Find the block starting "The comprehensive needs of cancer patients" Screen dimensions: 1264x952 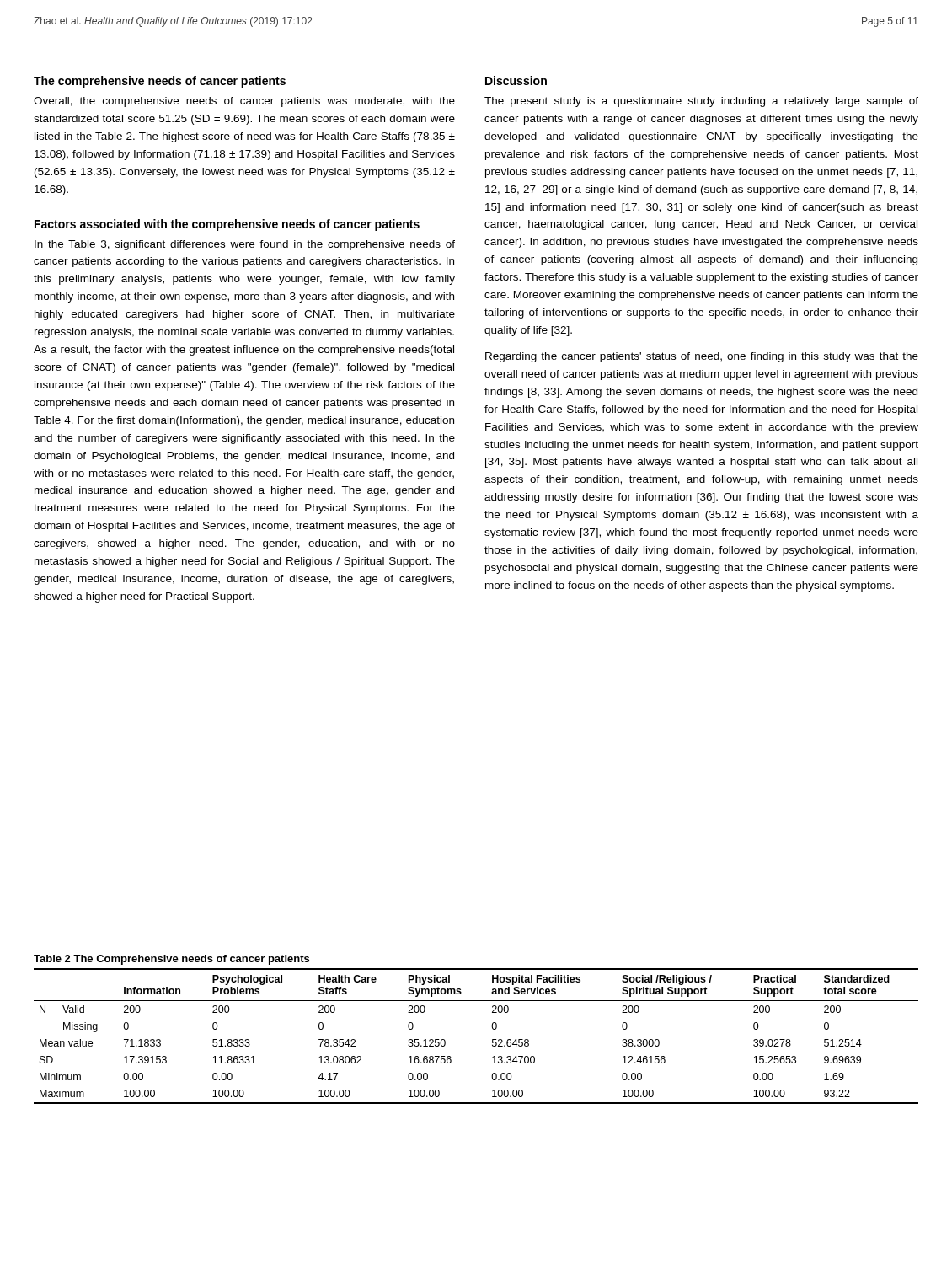[x=160, y=81]
